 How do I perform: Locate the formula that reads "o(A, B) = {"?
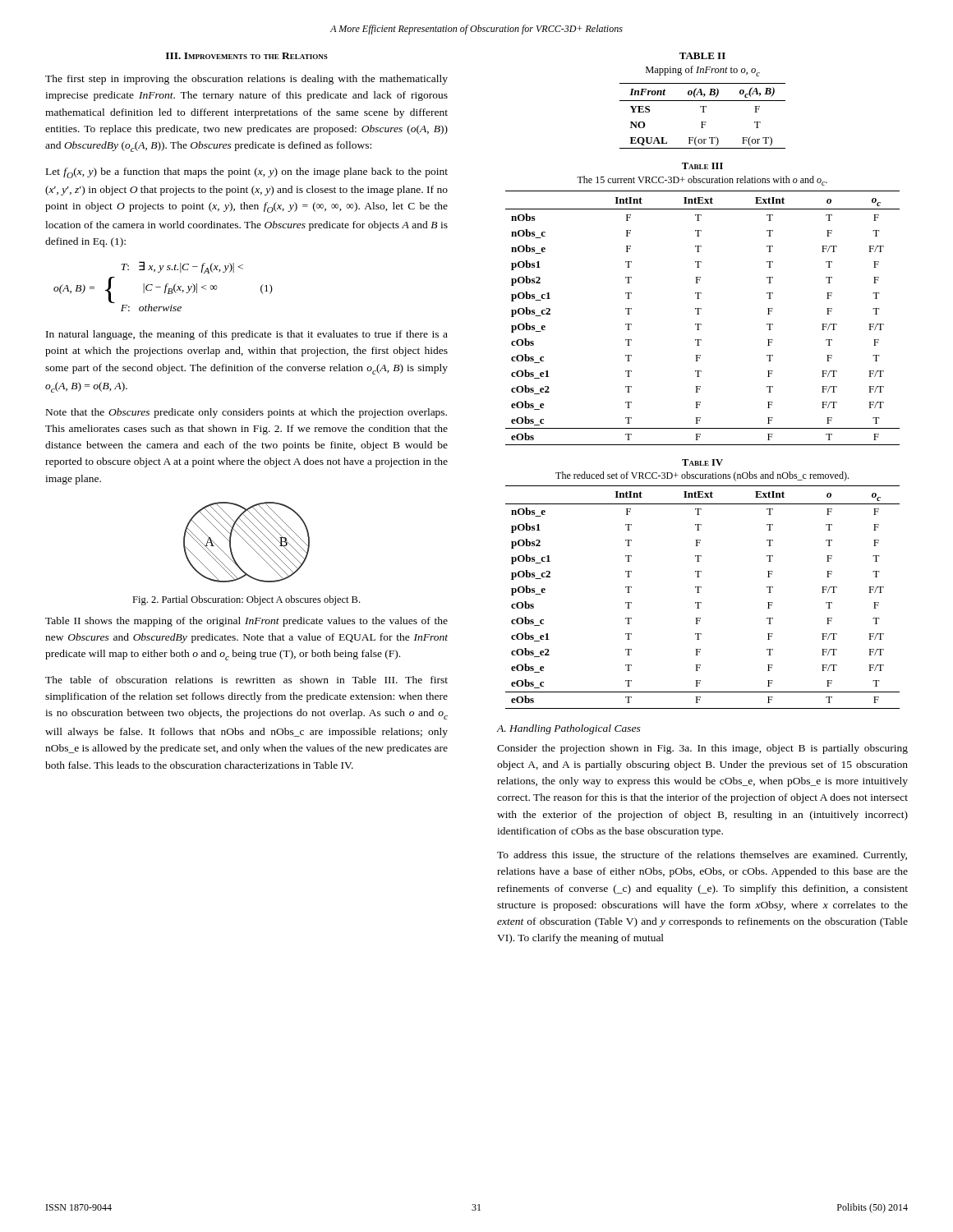[x=163, y=288]
